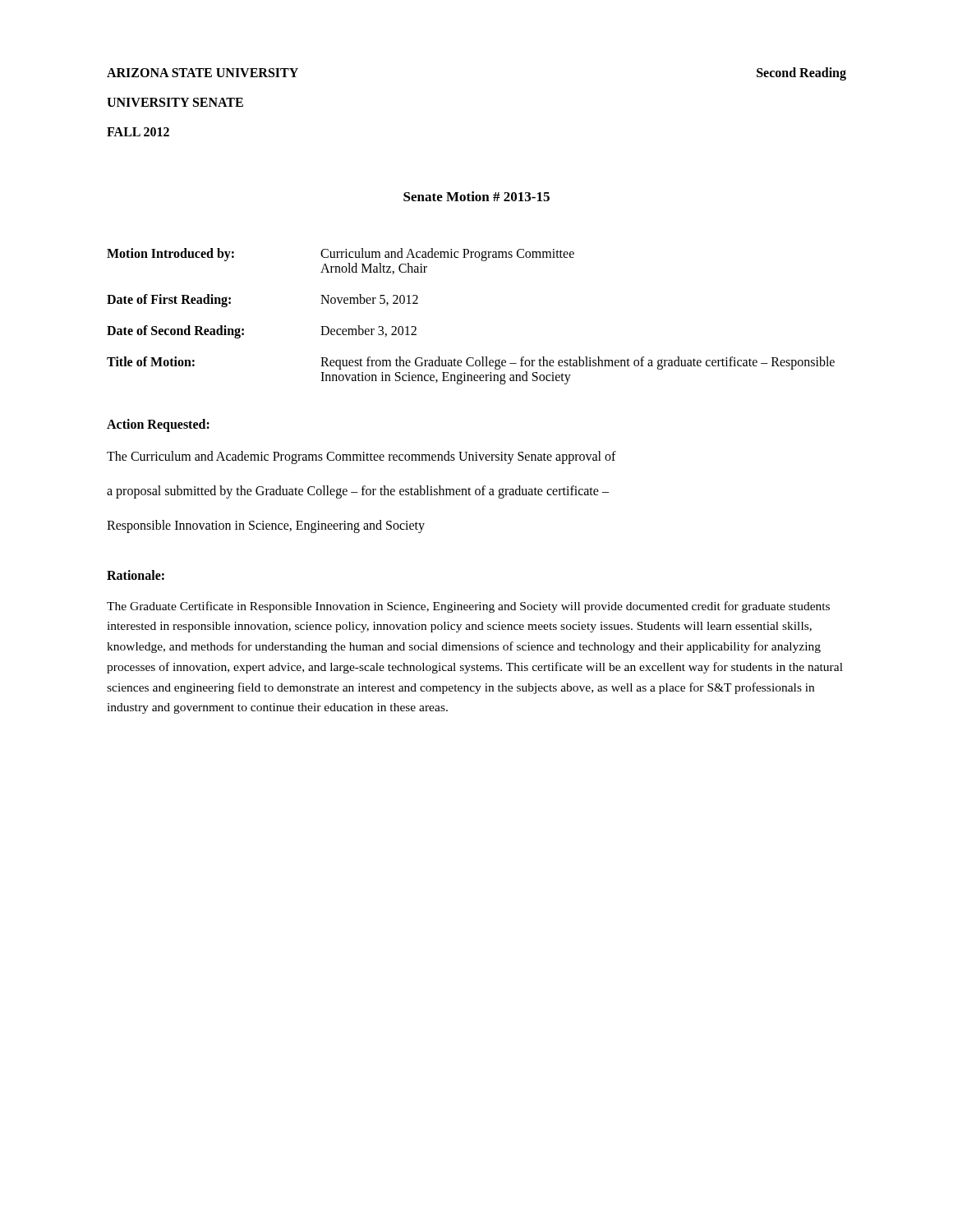Viewport: 953px width, 1232px height.
Task: Click on the element starting "The Graduate Certificate in Responsible Innovation"
Action: click(x=476, y=657)
